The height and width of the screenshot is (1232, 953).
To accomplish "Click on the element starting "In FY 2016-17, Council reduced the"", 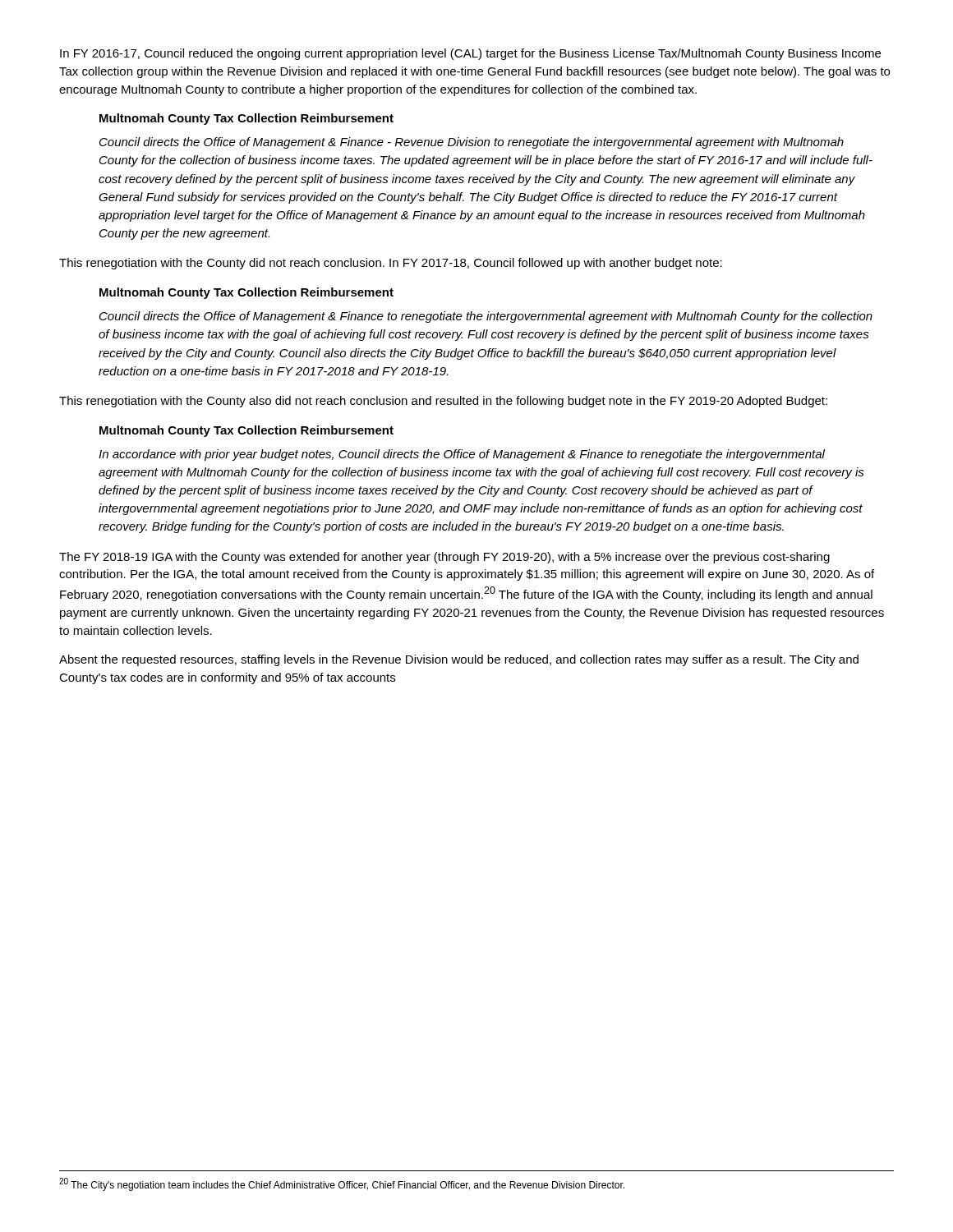I will pyautogui.click(x=475, y=71).
